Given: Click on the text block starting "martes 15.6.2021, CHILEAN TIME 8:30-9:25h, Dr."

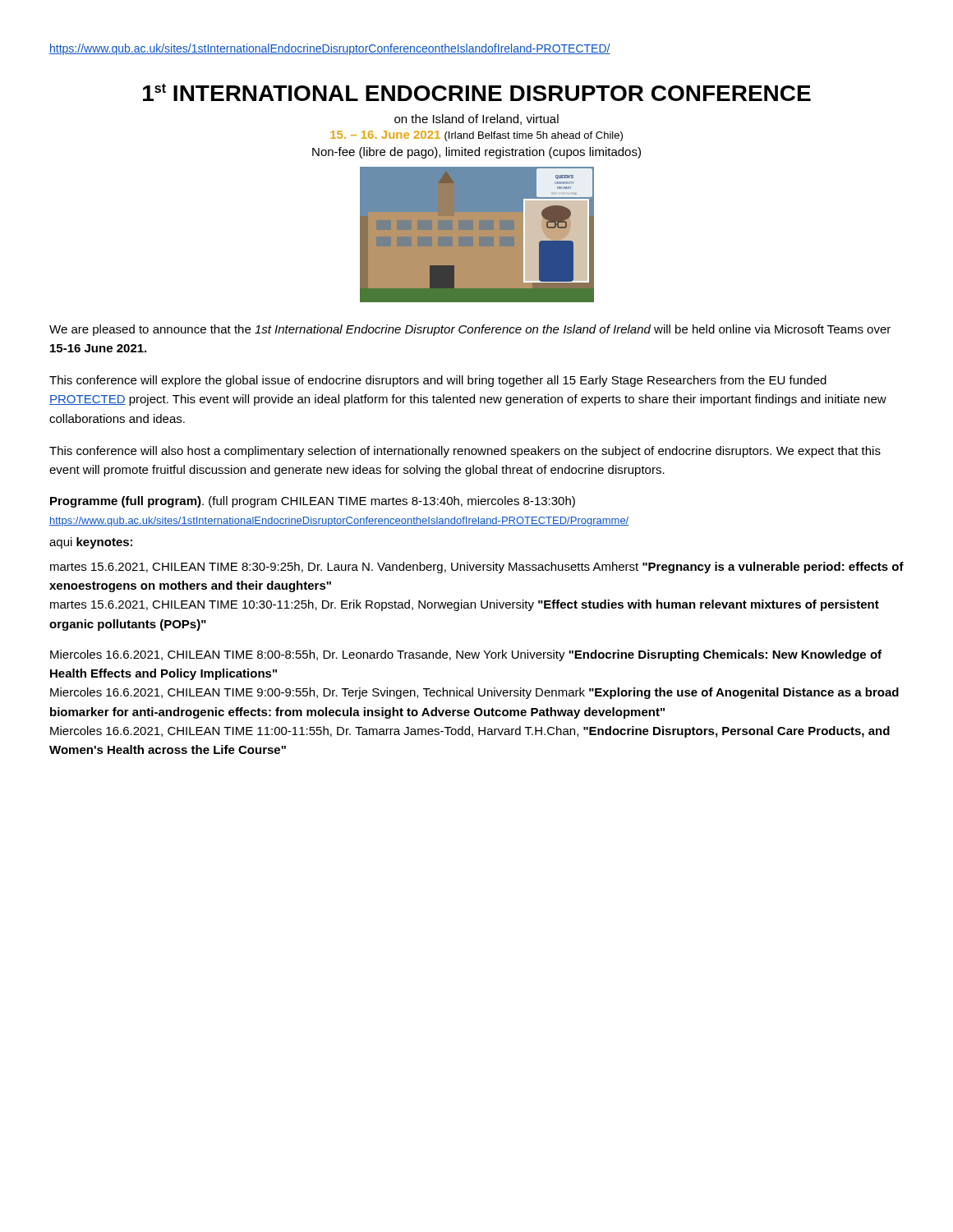Looking at the screenshot, I should pos(476,595).
